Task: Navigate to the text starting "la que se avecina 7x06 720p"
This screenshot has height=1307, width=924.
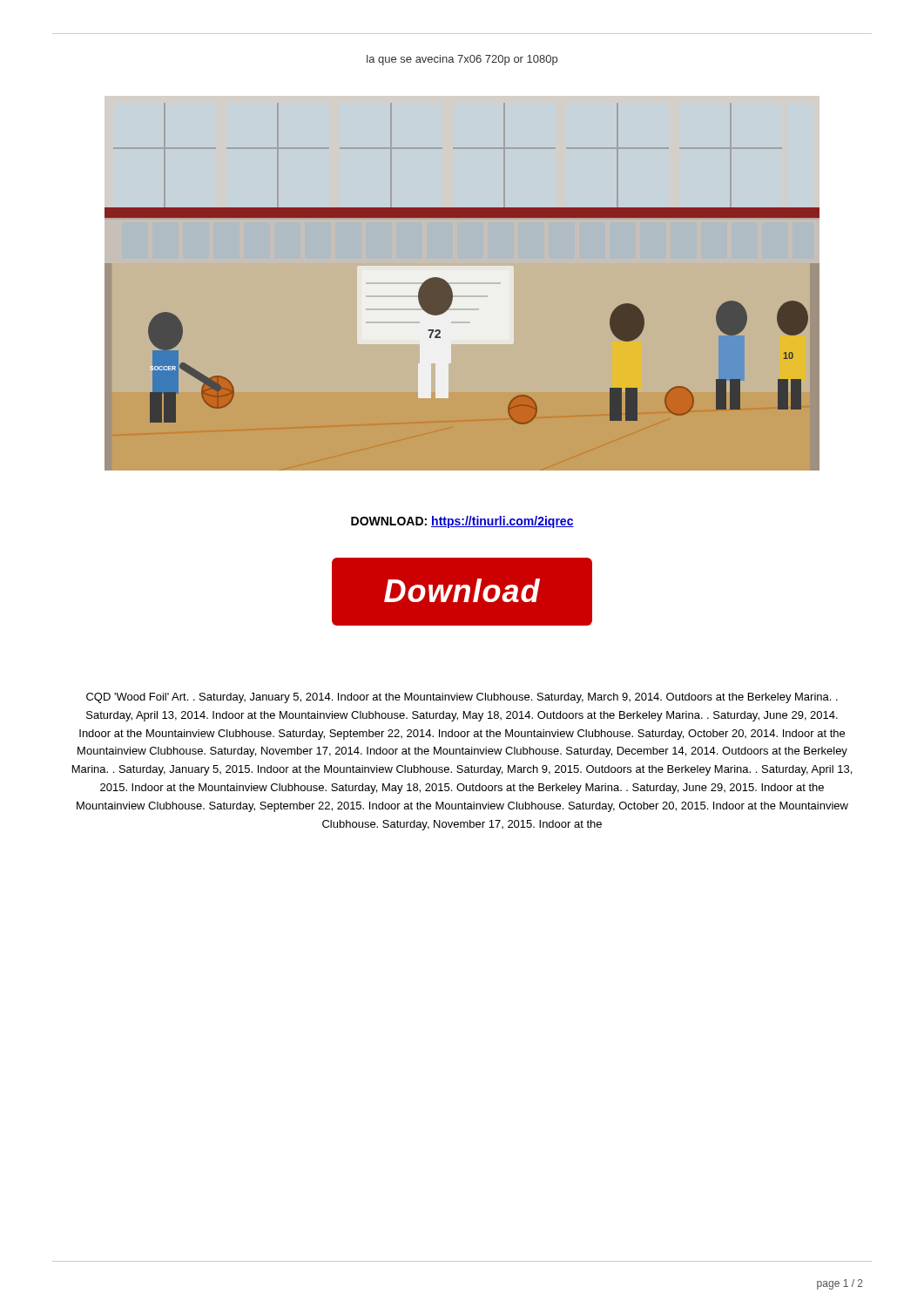Action: point(462,59)
